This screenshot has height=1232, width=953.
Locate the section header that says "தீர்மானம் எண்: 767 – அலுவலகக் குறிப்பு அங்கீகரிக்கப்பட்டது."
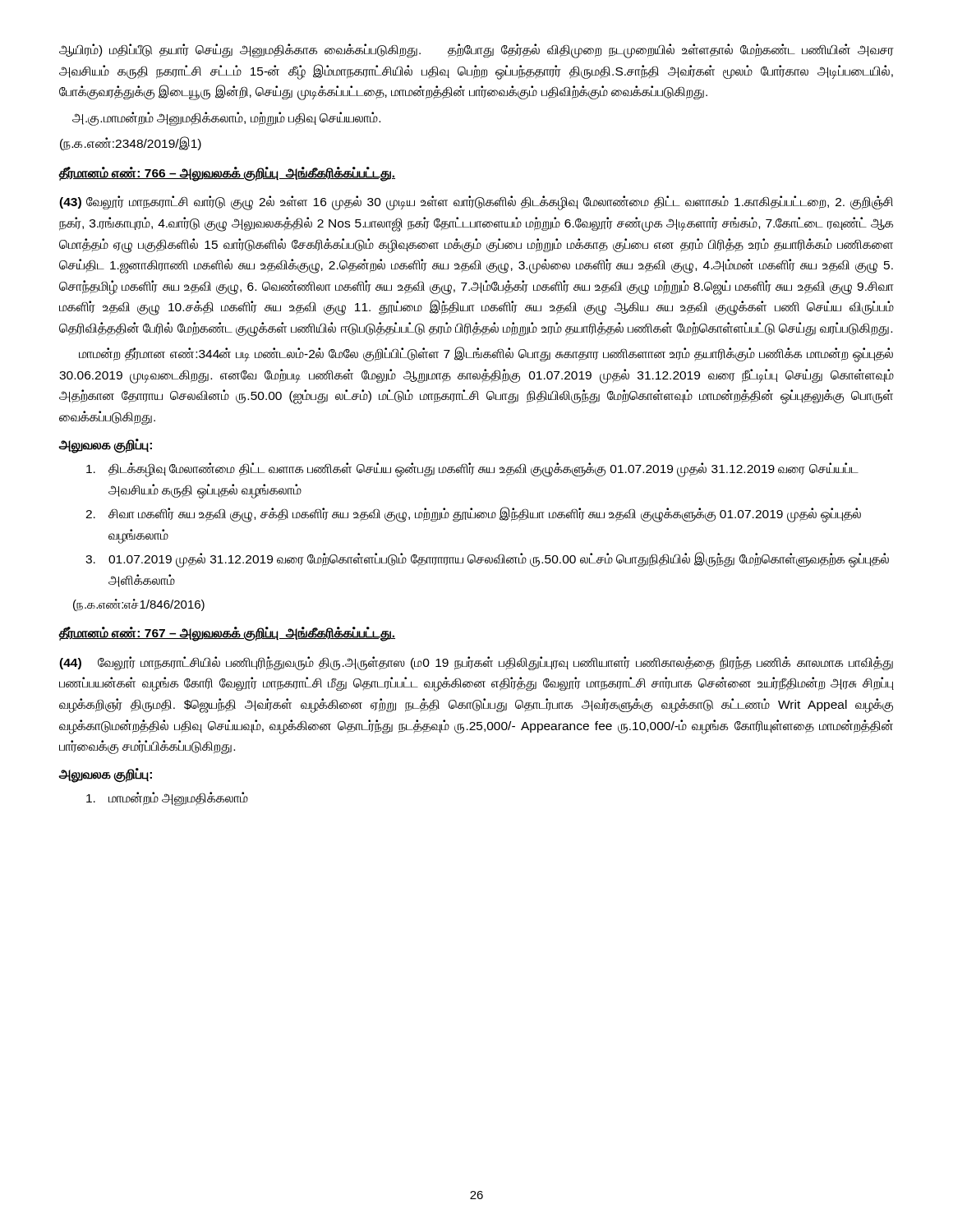(x=227, y=633)
